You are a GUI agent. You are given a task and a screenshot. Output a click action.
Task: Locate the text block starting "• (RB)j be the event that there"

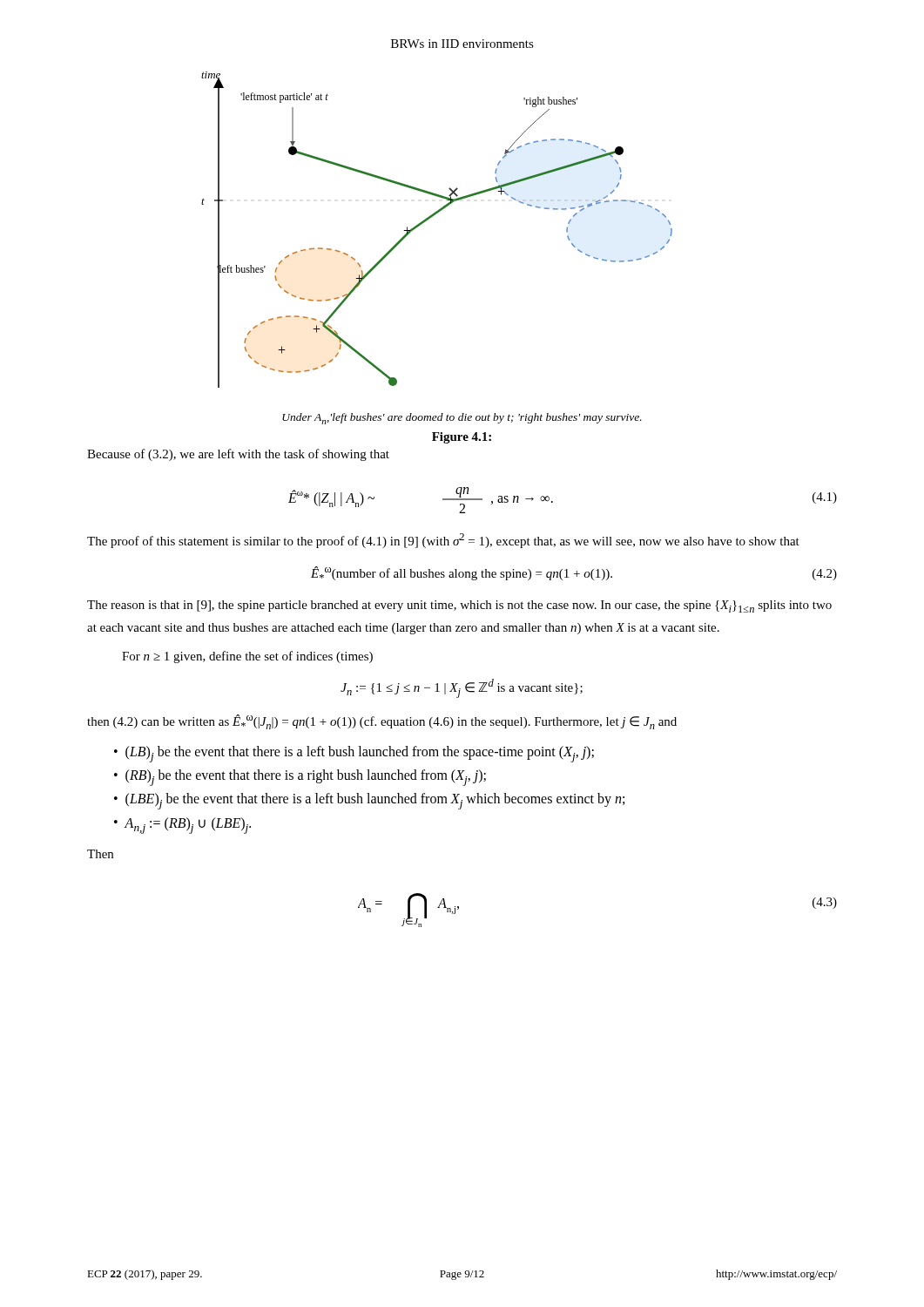[x=475, y=777]
